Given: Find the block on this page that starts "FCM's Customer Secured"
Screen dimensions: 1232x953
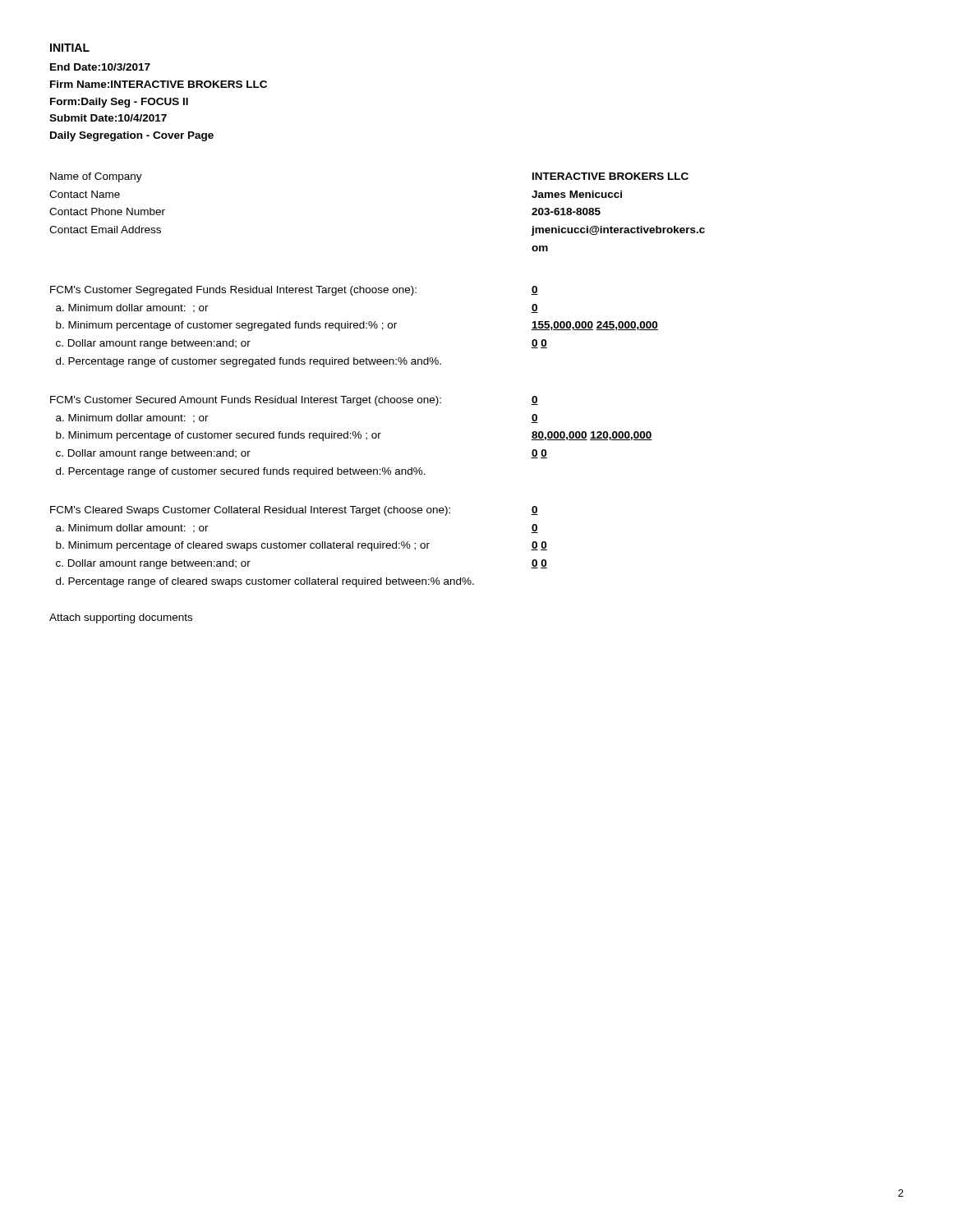Looking at the screenshot, I should coord(246,435).
